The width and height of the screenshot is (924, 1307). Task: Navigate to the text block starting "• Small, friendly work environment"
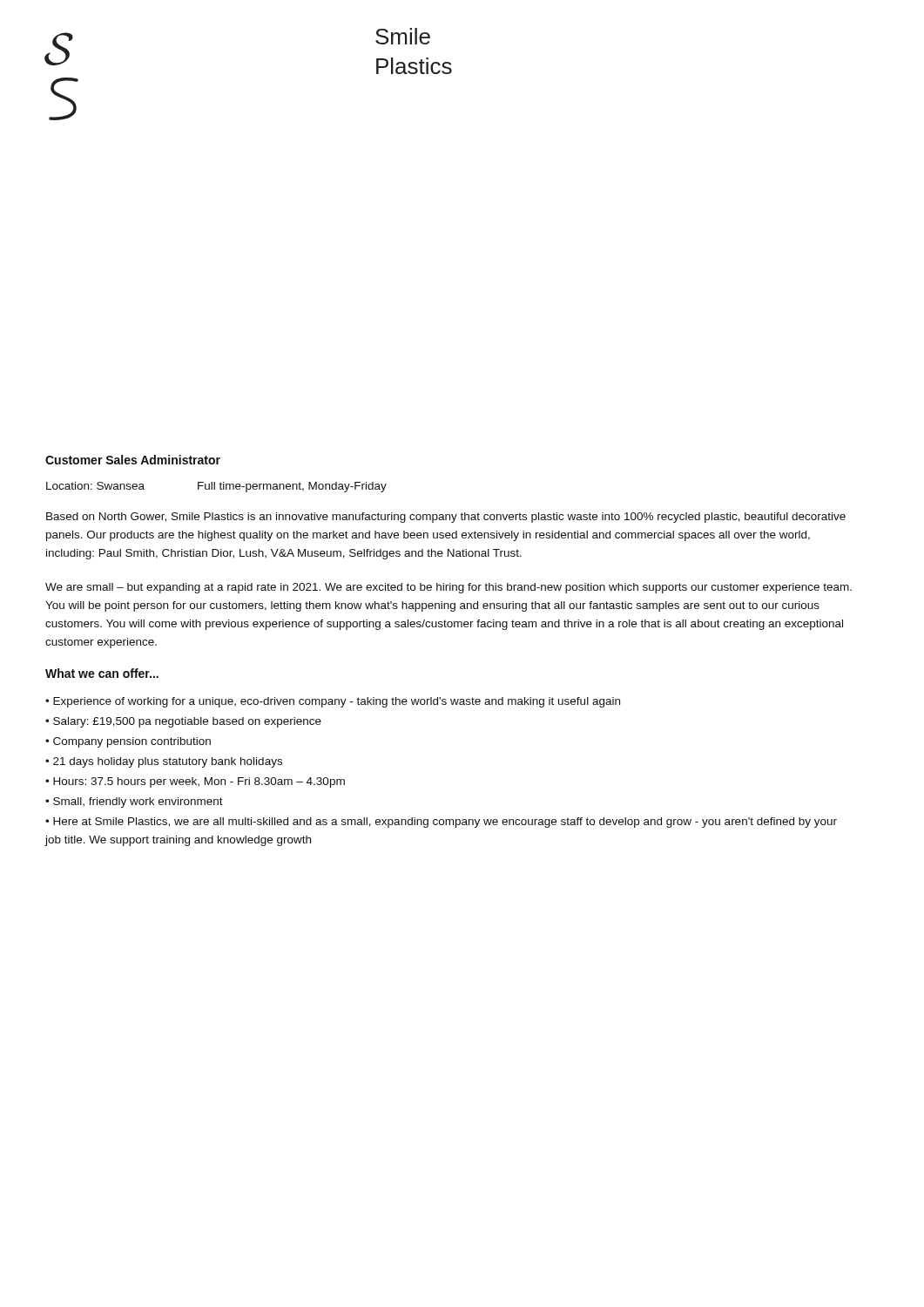coord(134,801)
